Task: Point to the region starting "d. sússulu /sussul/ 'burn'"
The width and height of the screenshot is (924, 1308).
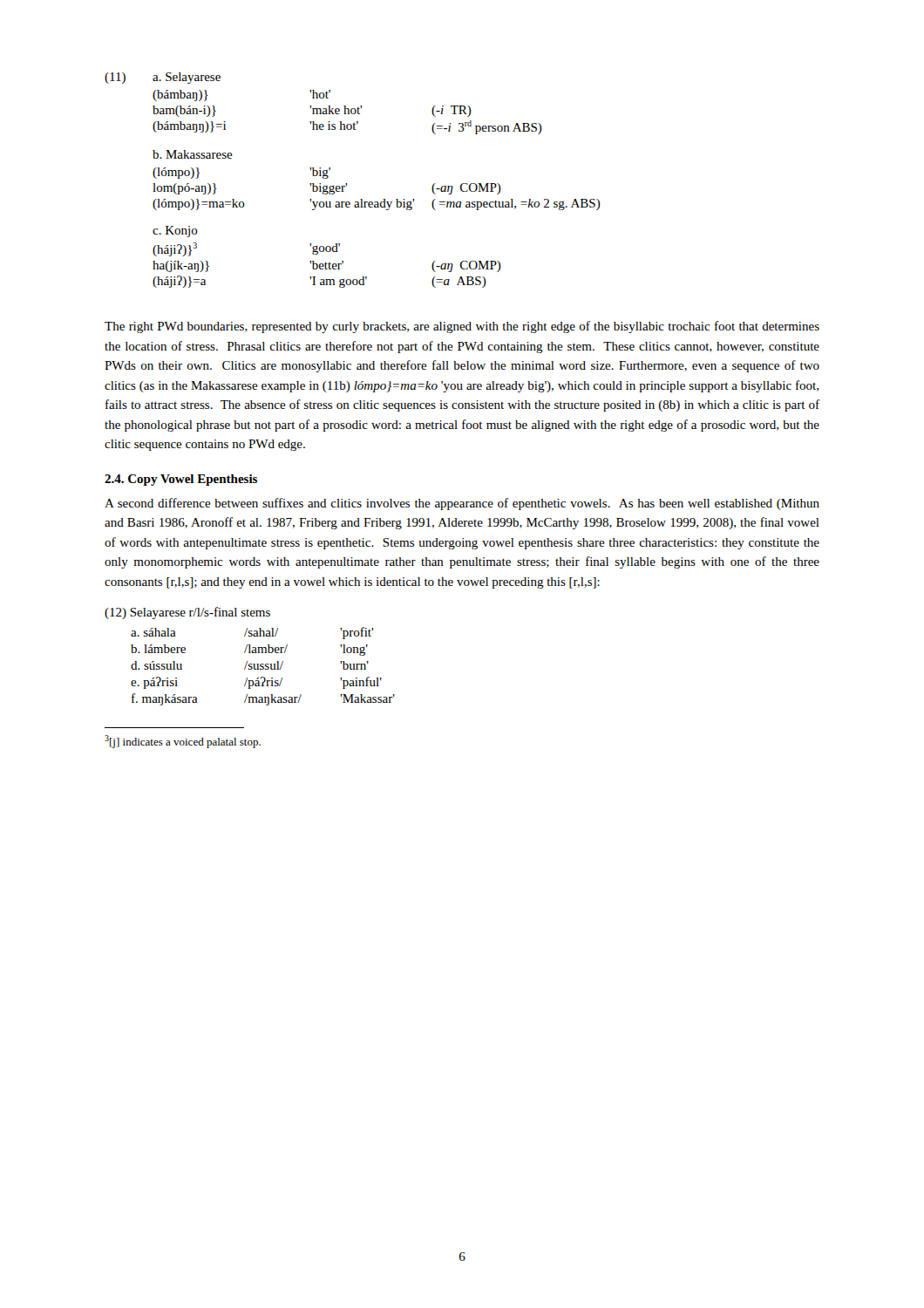Action: (250, 666)
